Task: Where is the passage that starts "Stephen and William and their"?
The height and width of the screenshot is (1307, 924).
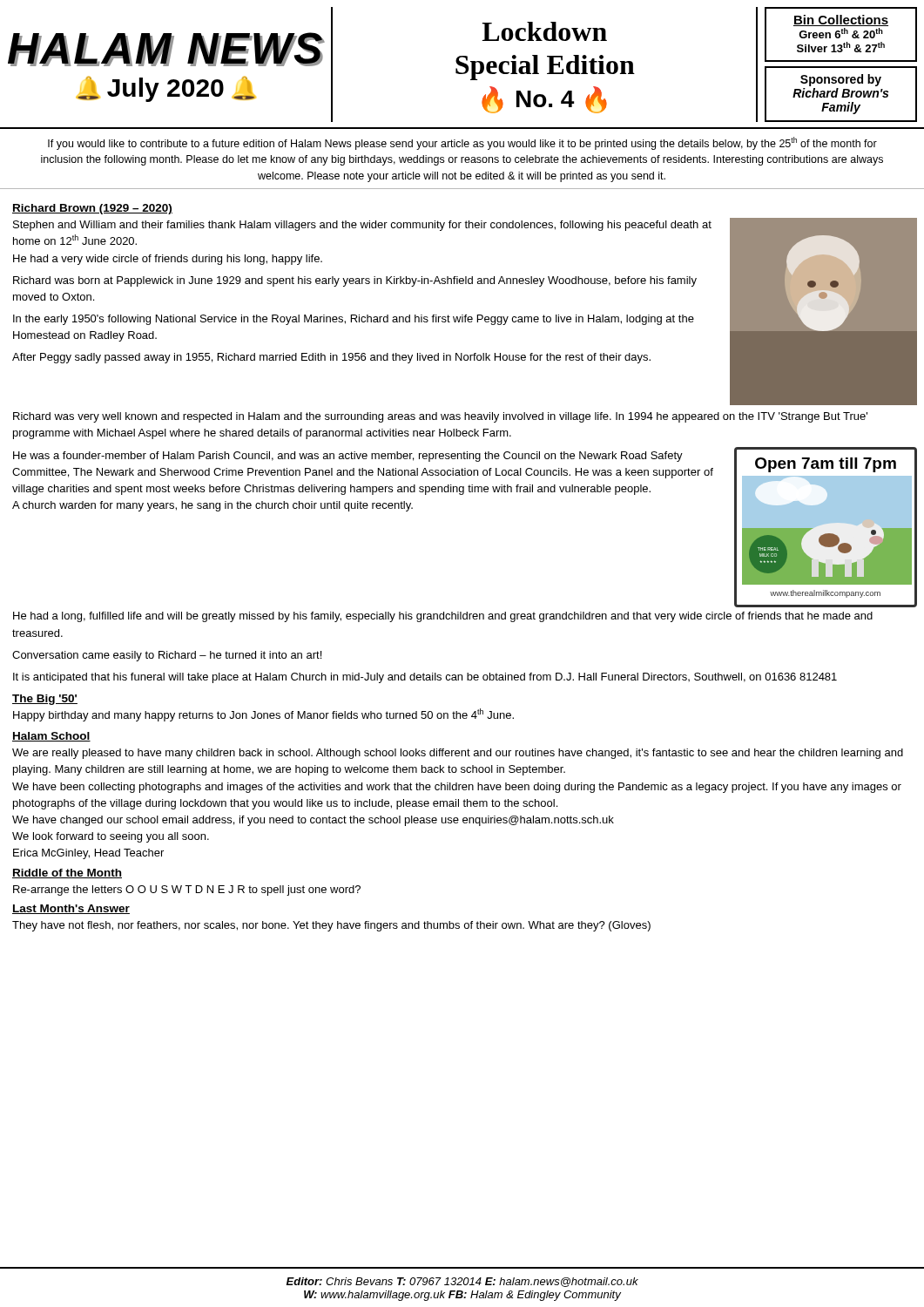Action: [x=362, y=226]
